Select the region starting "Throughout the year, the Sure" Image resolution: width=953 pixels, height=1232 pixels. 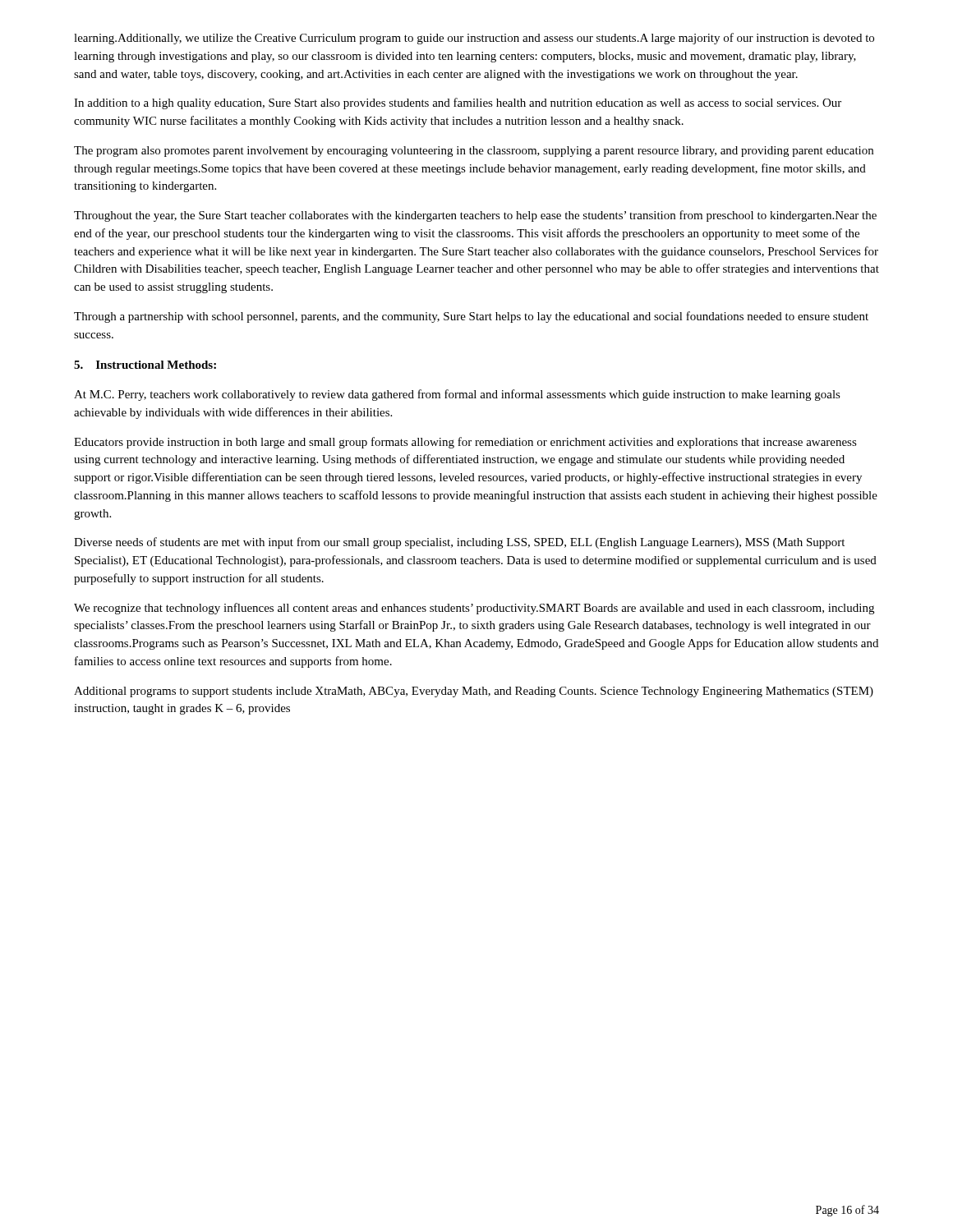476,252
